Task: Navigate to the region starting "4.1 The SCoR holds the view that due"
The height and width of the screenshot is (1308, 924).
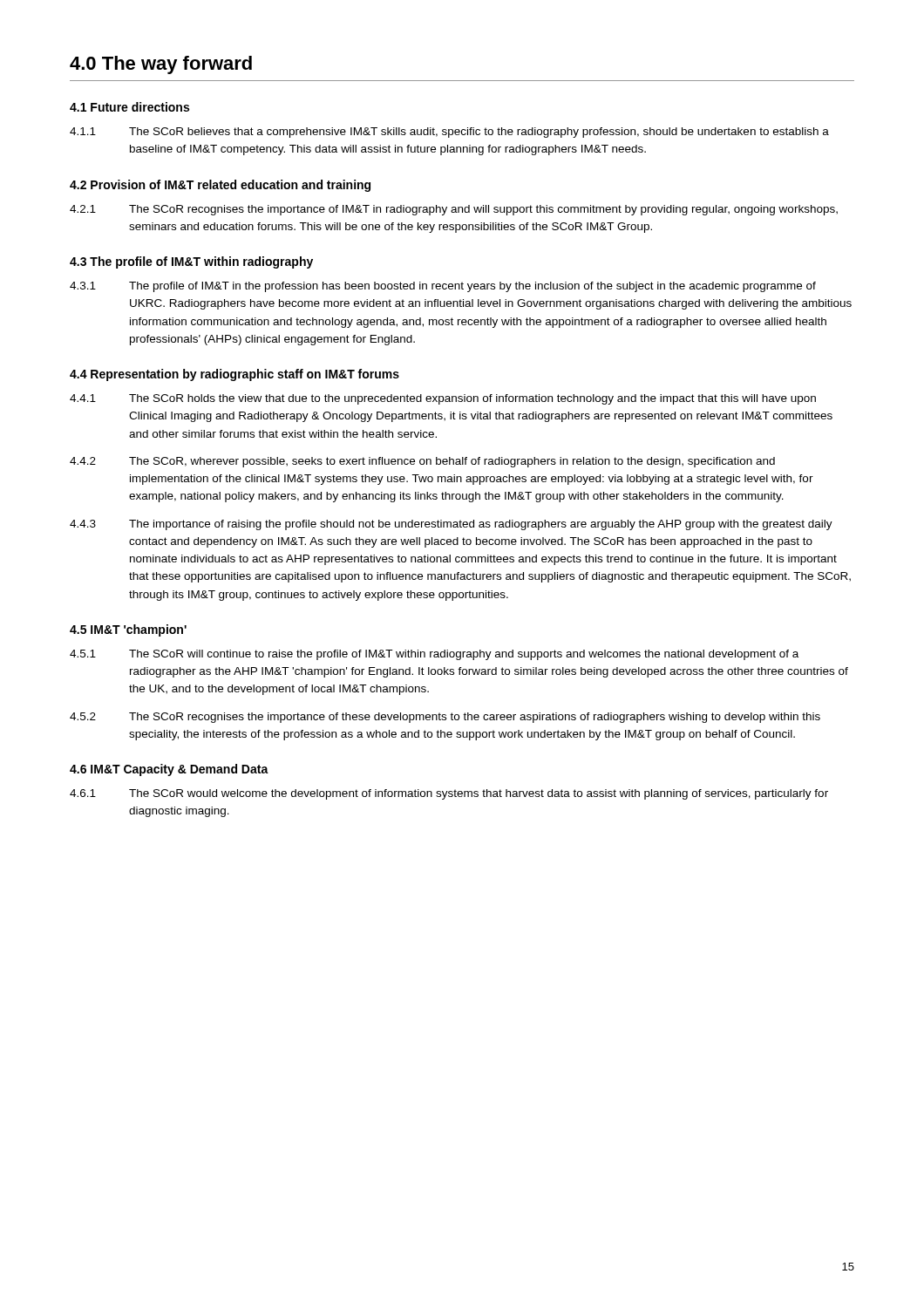Action: point(462,416)
